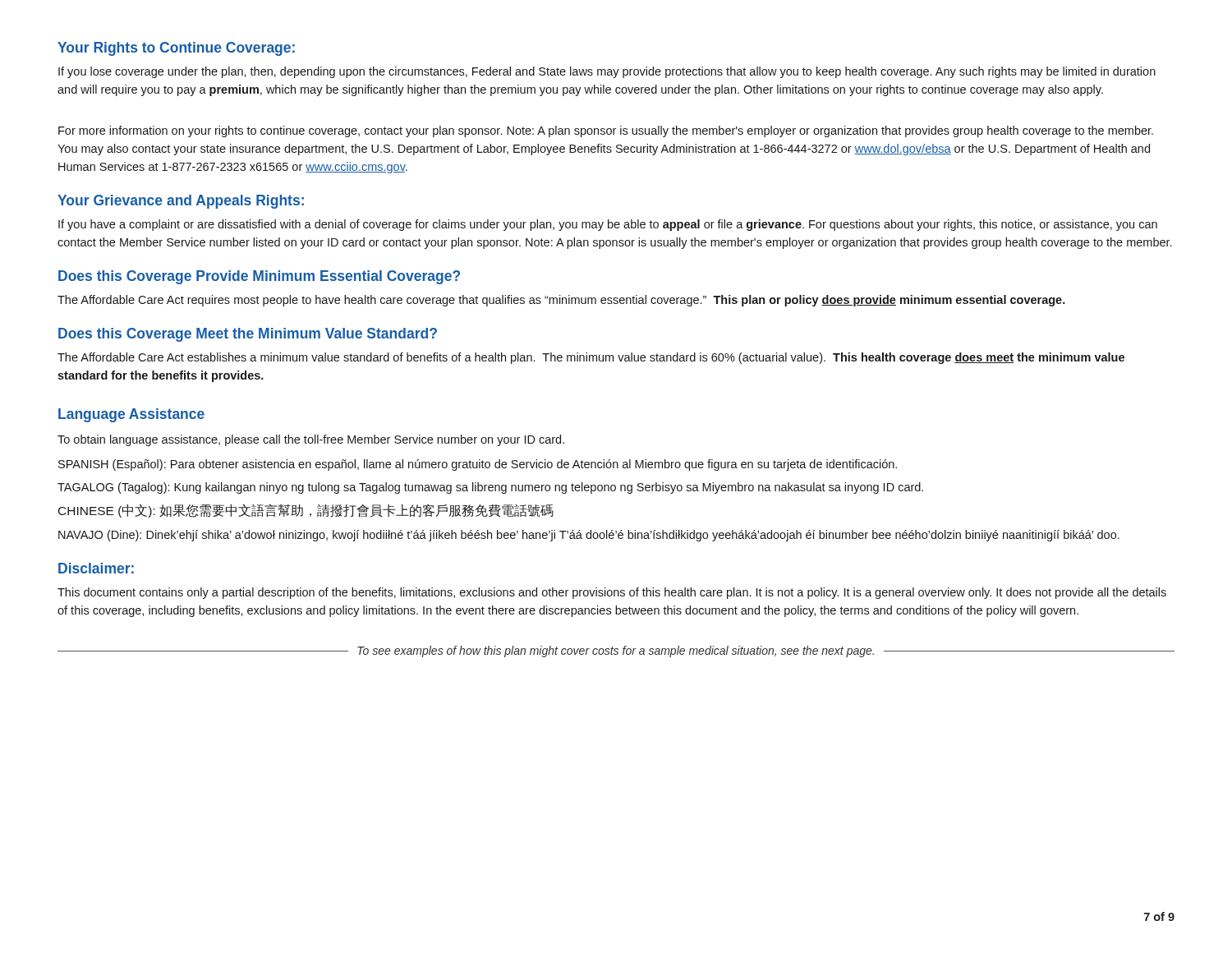Image resolution: width=1232 pixels, height=953 pixels.
Task: Locate the block of text that opens with "To obtain language"
Action: point(311,440)
